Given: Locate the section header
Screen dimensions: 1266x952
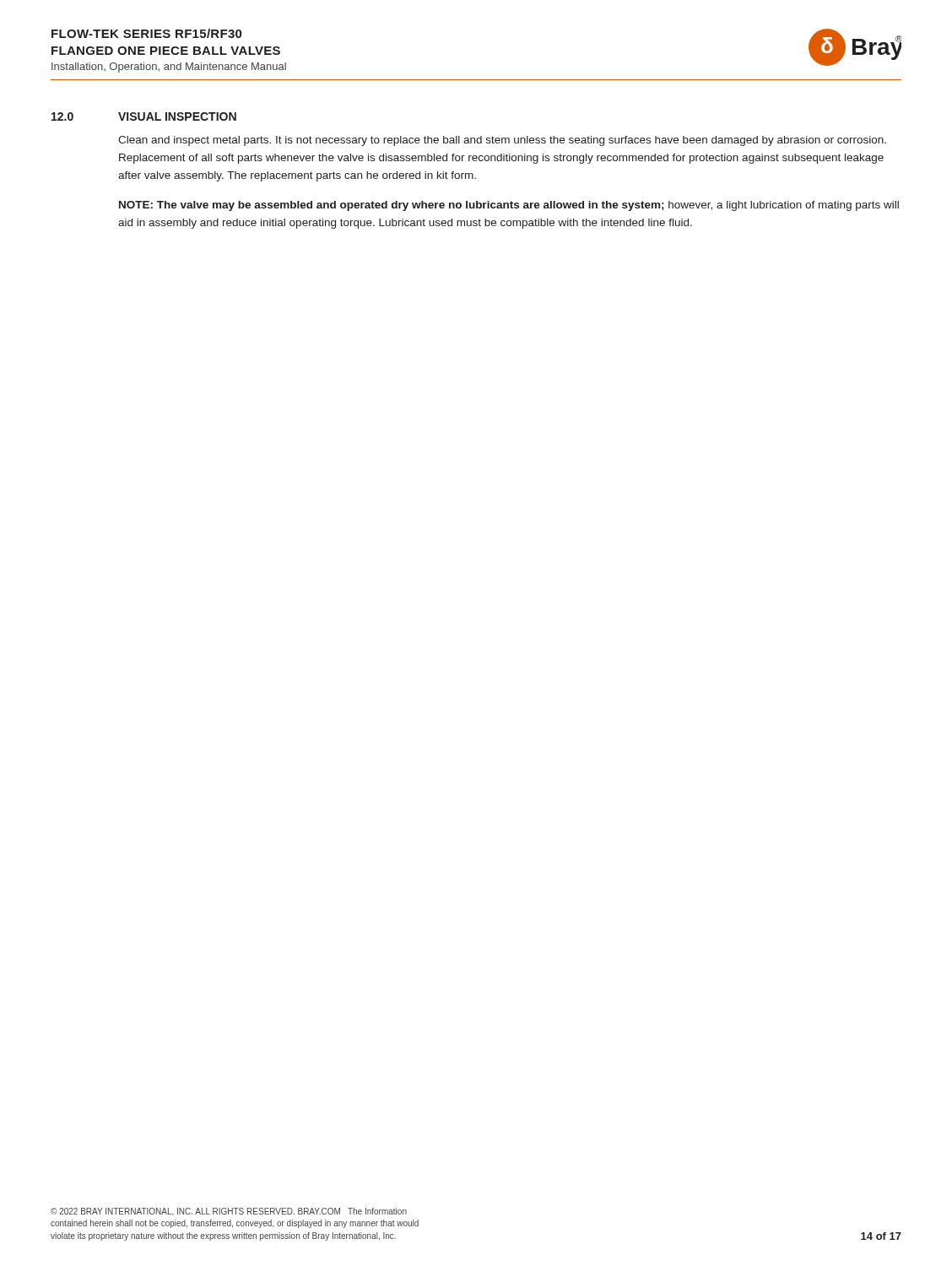Looking at the screenshot, I should (144, 116).
